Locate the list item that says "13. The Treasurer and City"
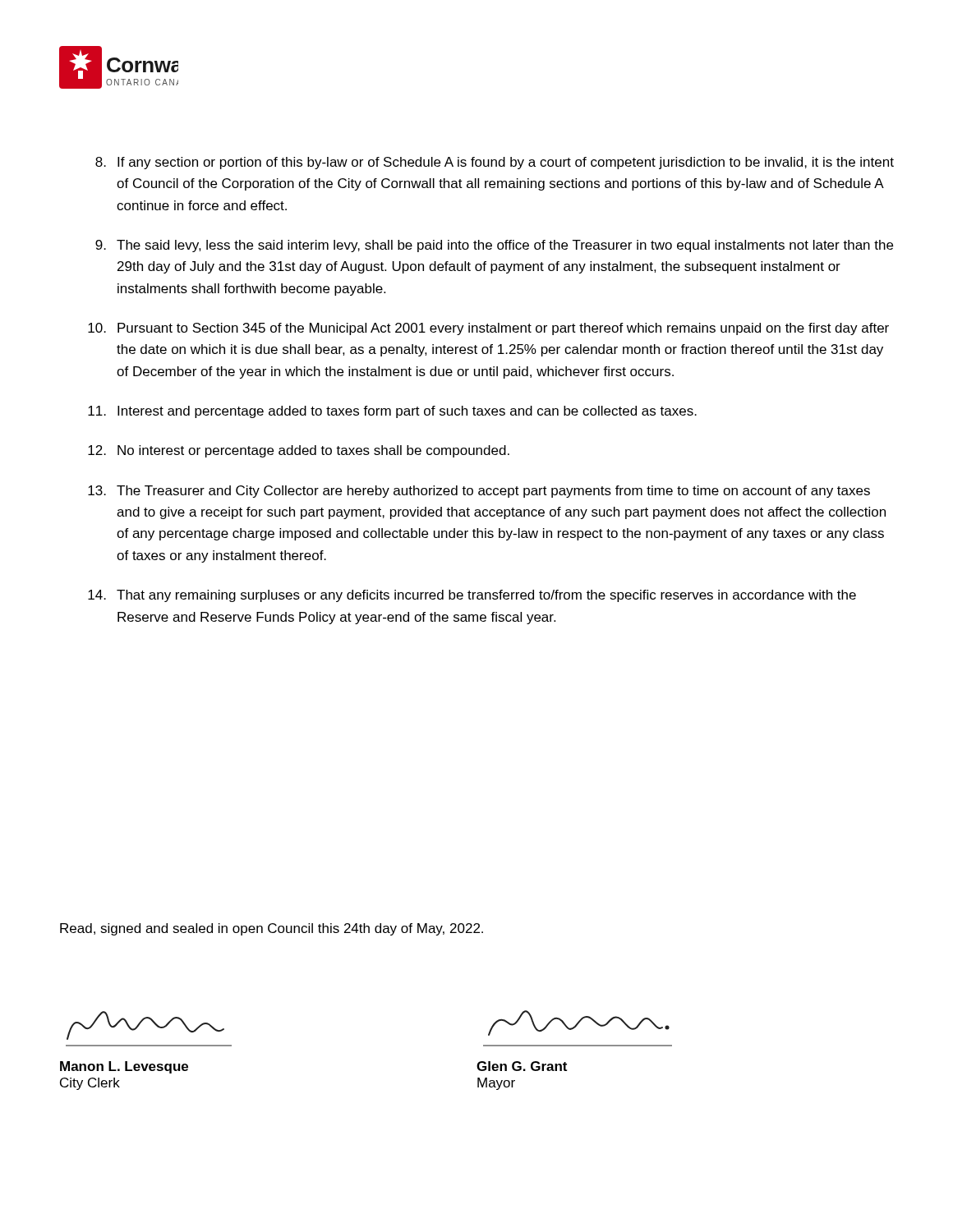Image resolution: width=953 pixels, height=1232 pixels. pos(476,524)
